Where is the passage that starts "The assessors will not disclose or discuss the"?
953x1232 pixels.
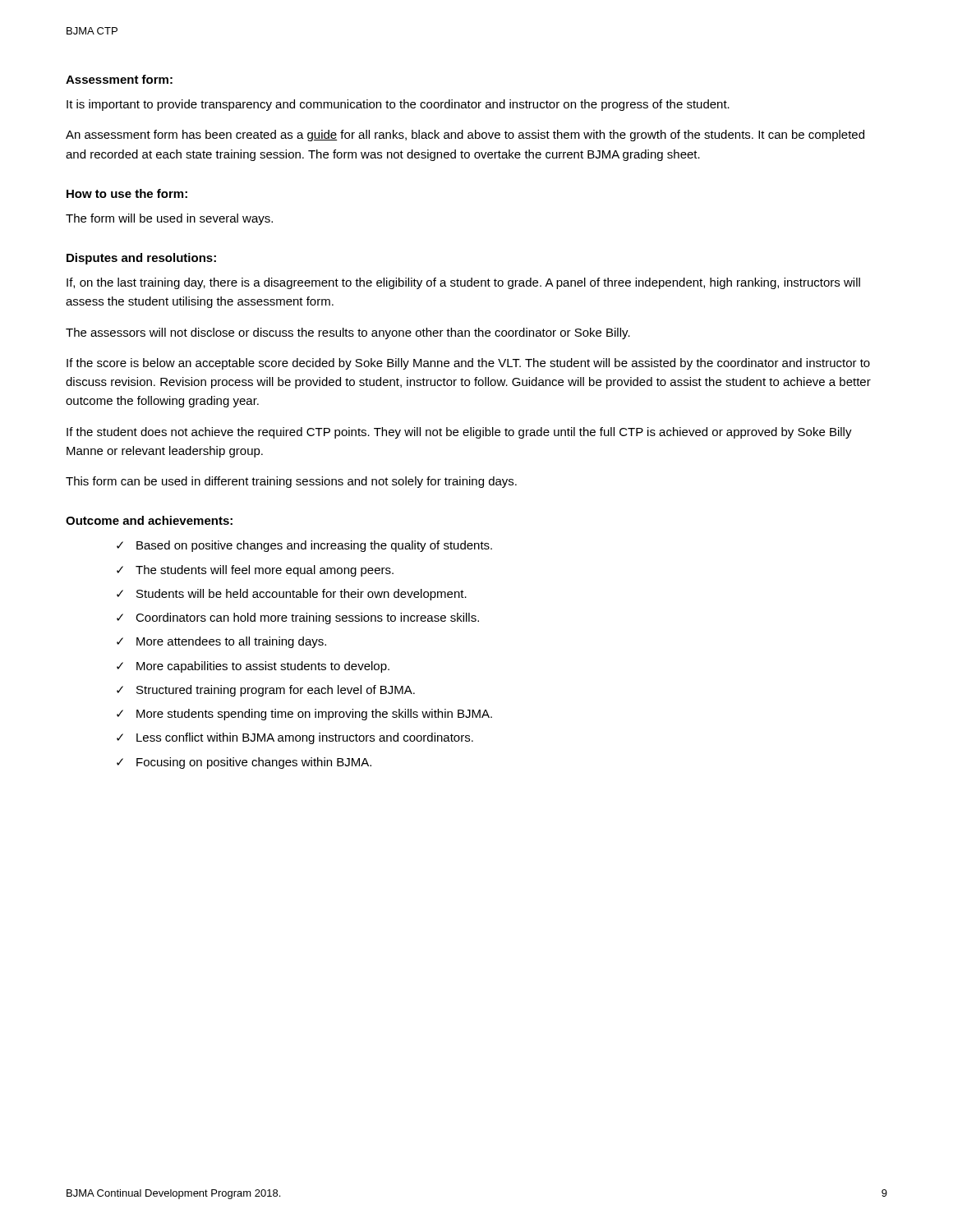click(348, 332)
